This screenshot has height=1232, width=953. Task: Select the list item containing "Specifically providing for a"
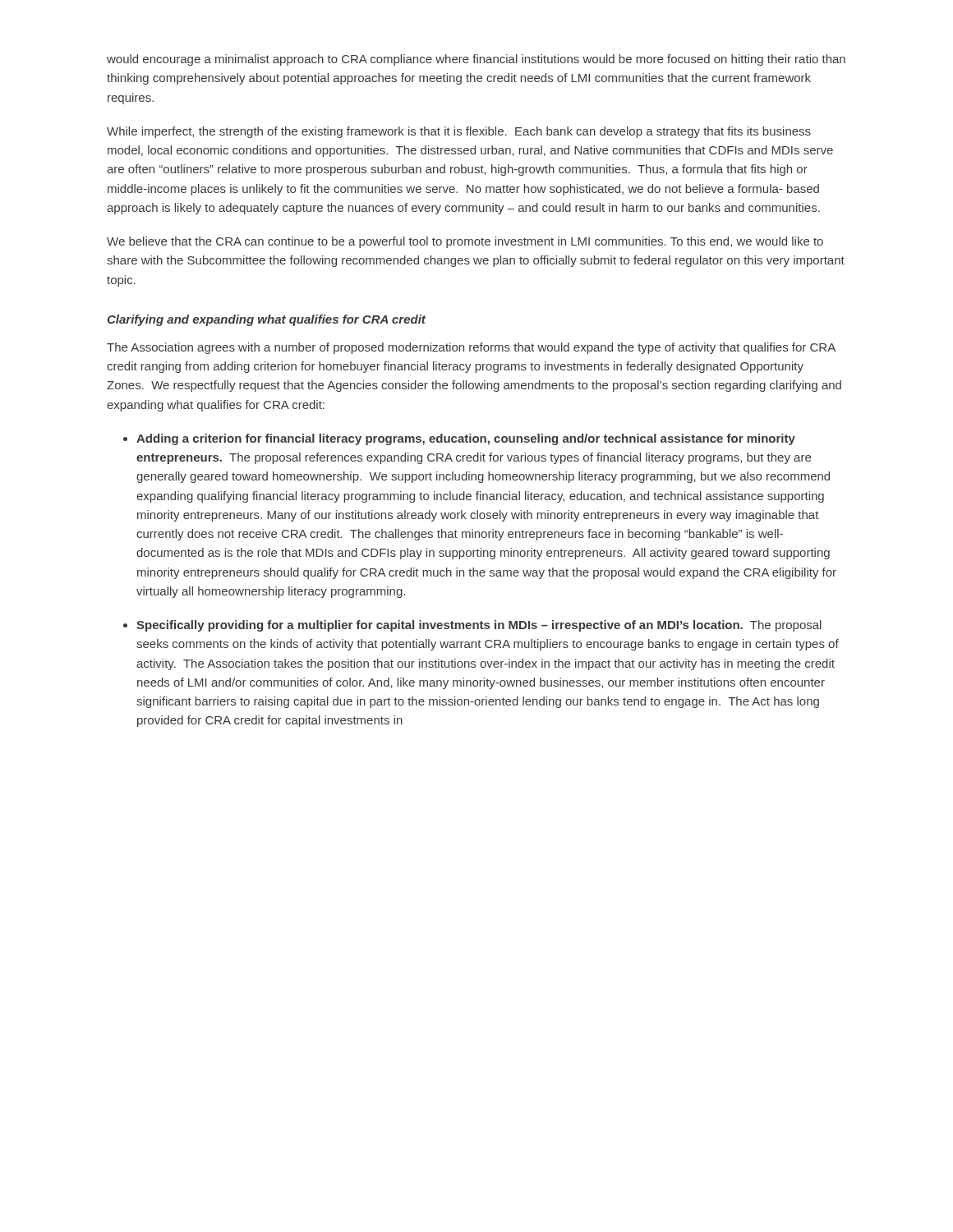(487, 672)
